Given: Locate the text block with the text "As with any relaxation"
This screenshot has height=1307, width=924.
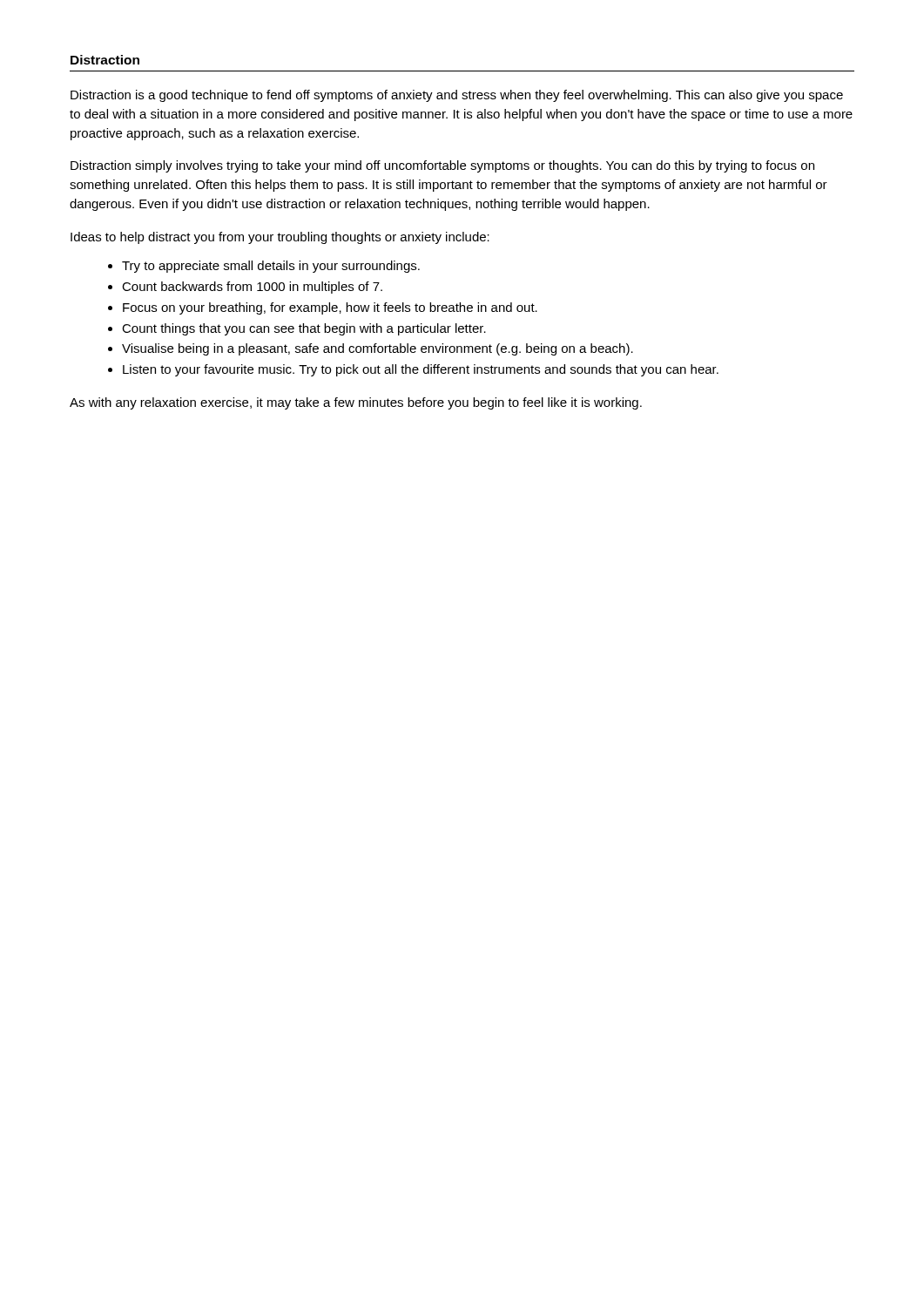Looking at the screenshot, I should coord(356,402).
